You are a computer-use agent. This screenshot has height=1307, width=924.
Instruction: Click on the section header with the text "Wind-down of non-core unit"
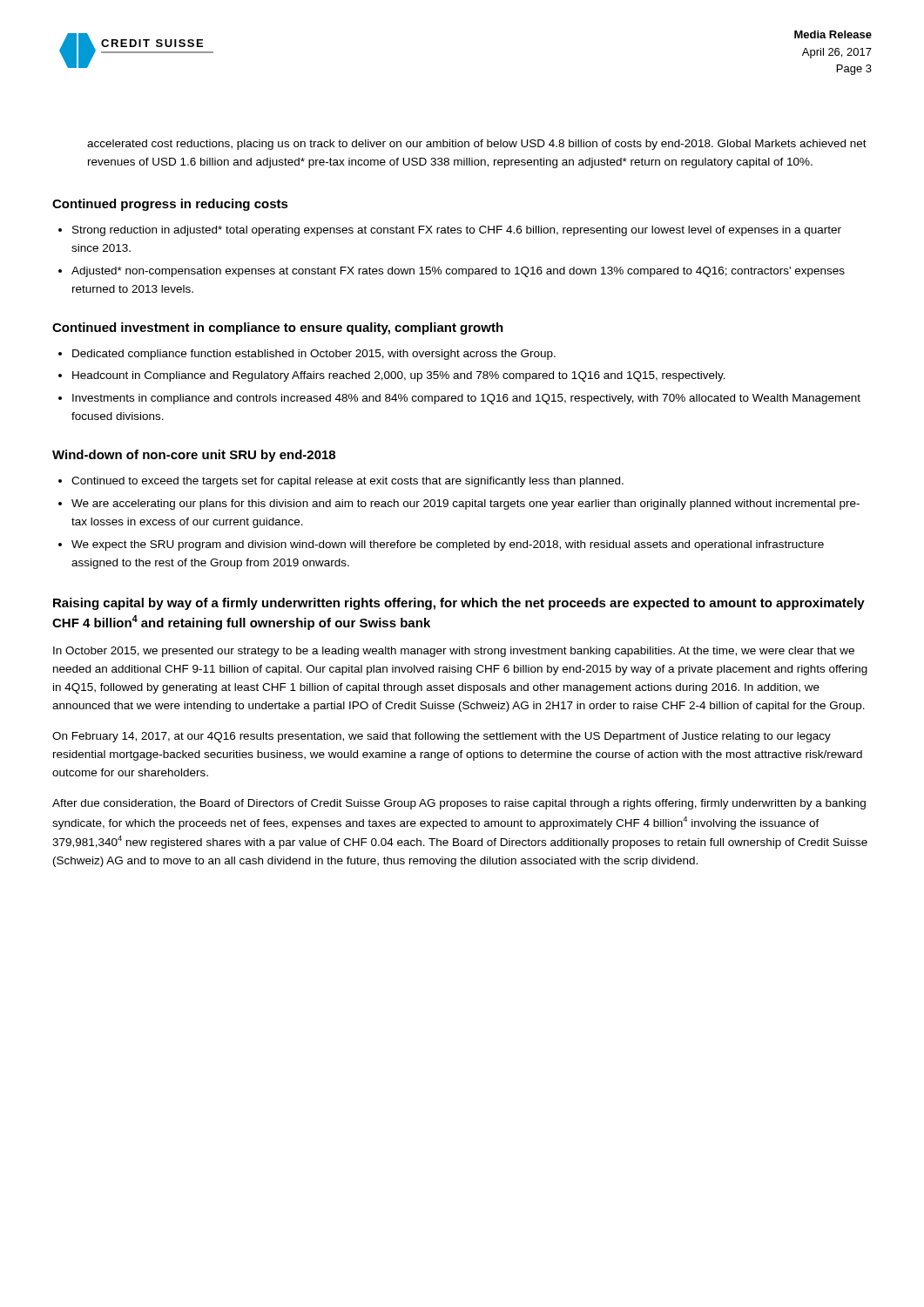click(x=194, y=455)
